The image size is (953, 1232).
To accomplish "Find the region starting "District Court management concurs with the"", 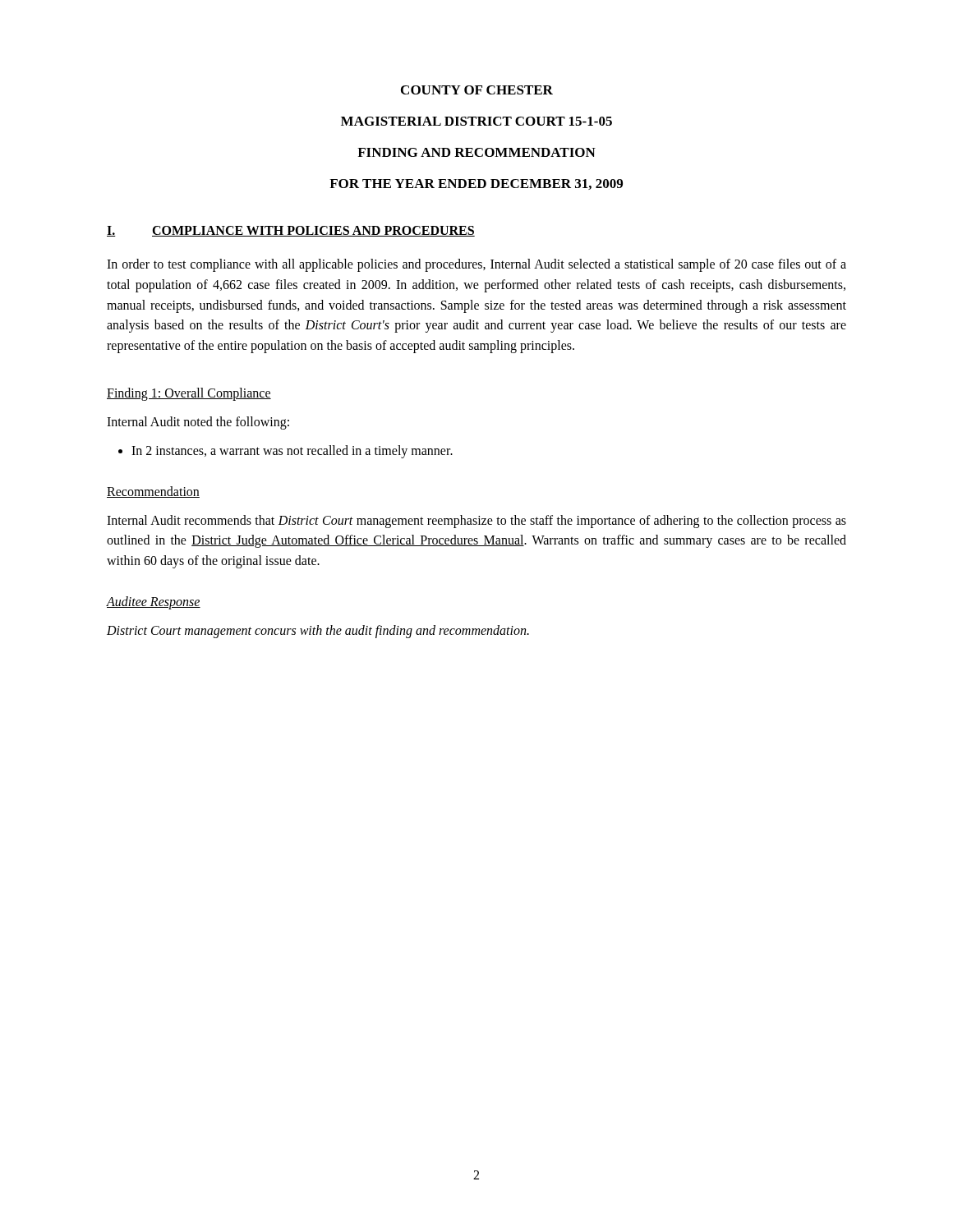I will pyautogui.click(x=318, y=630).
